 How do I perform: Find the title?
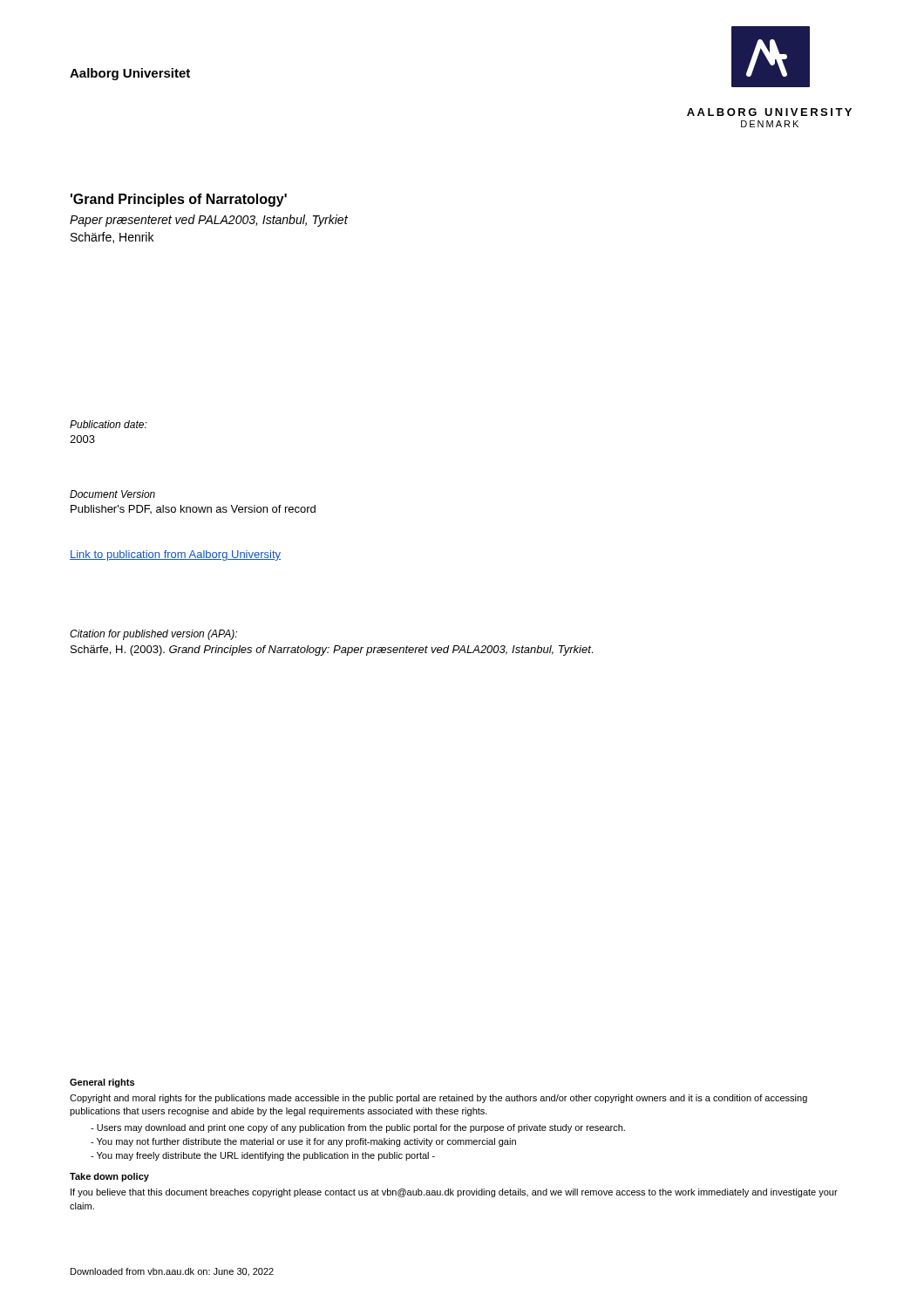coord(314,218)
